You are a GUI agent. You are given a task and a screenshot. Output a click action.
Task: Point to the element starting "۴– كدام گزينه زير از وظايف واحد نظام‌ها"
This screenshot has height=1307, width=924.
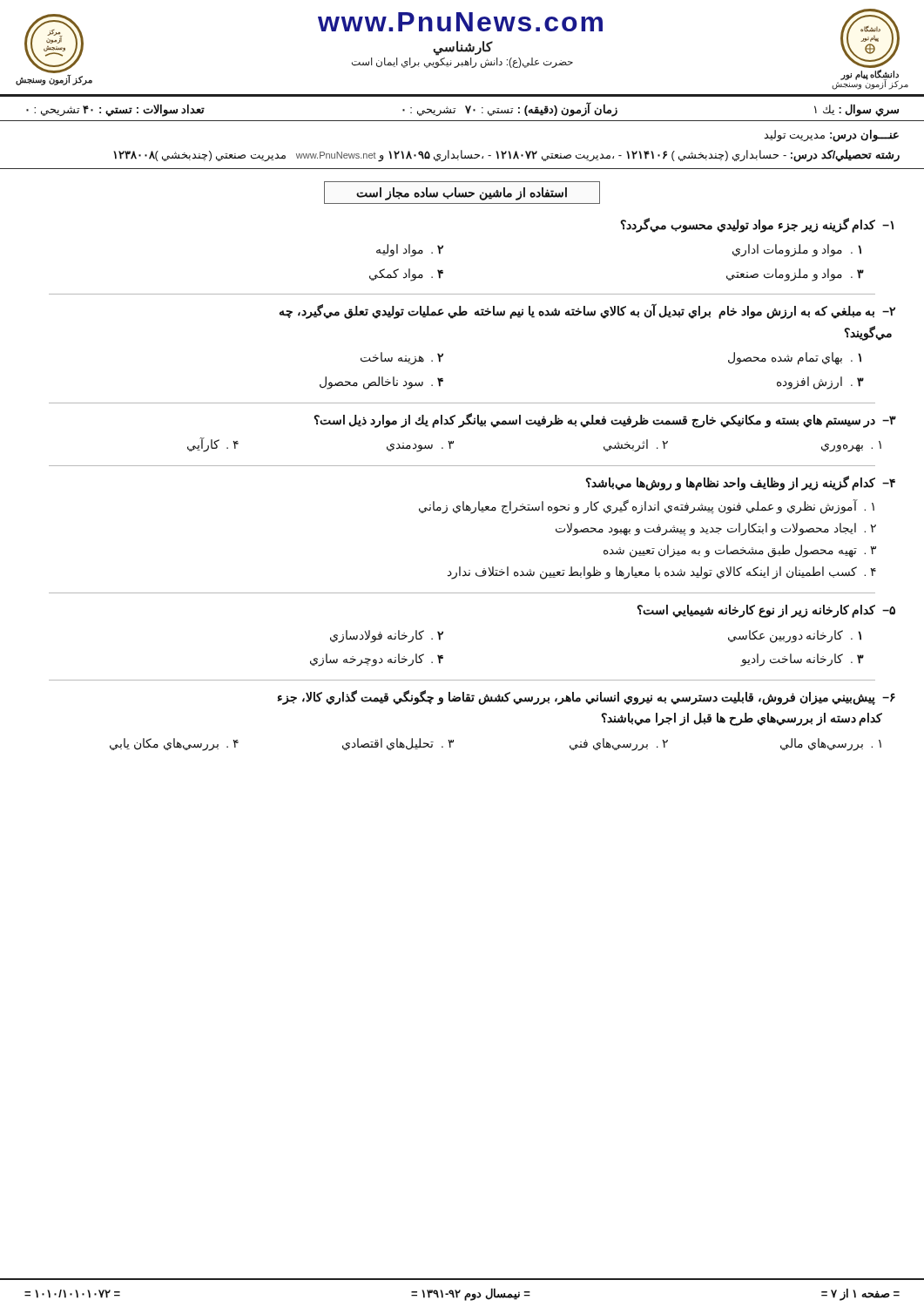[741, 483]
